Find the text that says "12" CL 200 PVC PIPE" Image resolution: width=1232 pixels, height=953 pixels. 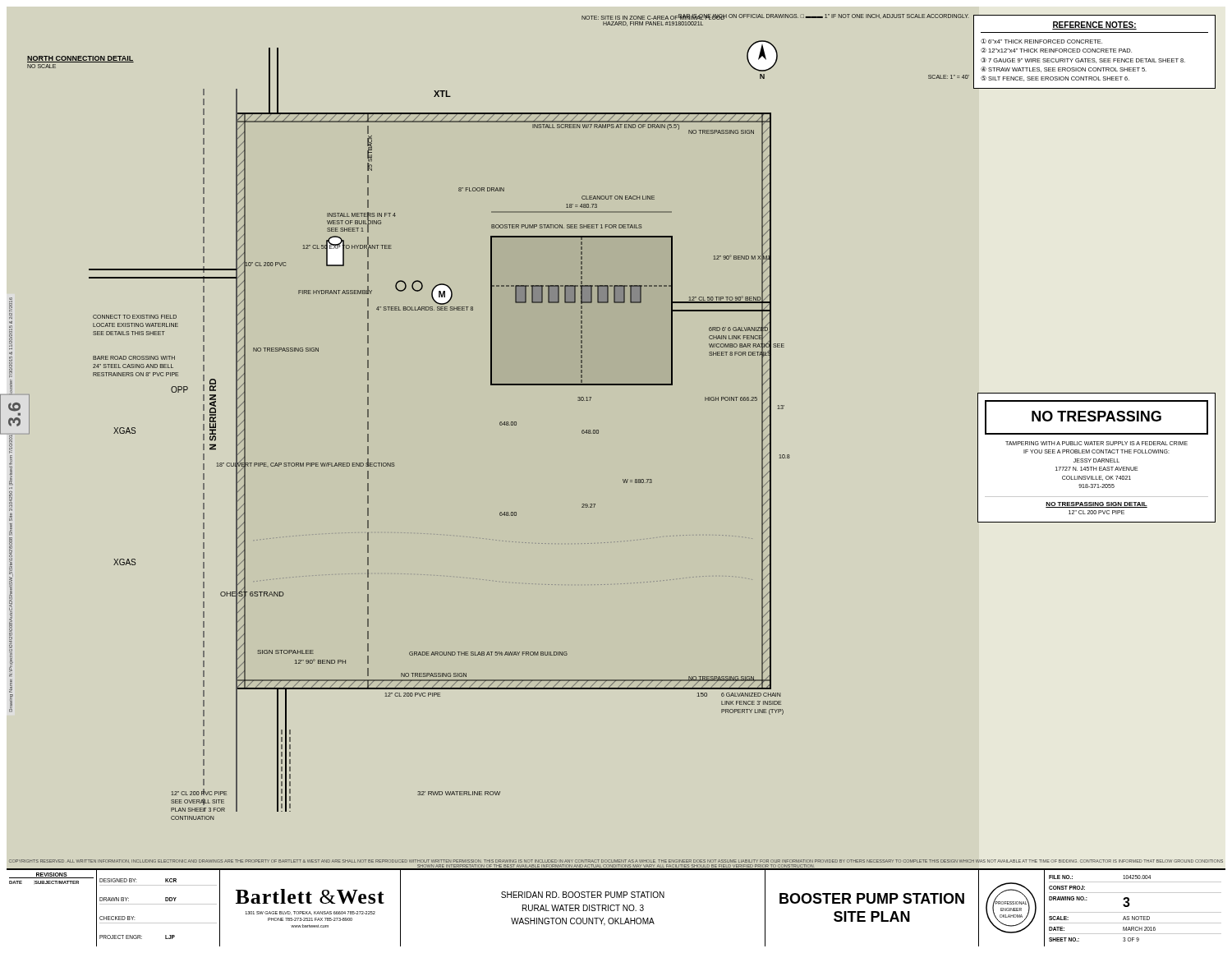1096,512
